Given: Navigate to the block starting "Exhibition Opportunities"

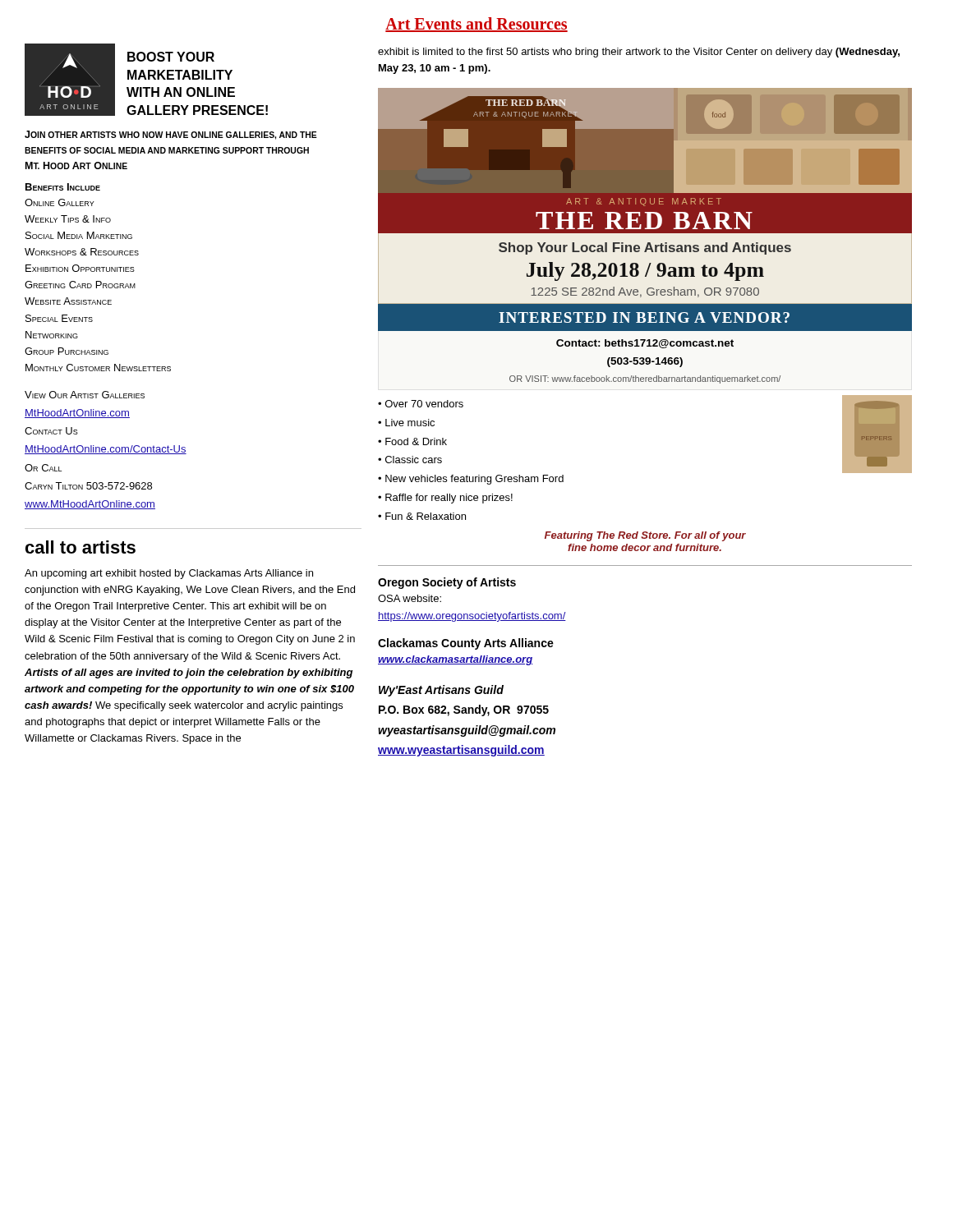Looking at the screenshot, I should [80, 268].
